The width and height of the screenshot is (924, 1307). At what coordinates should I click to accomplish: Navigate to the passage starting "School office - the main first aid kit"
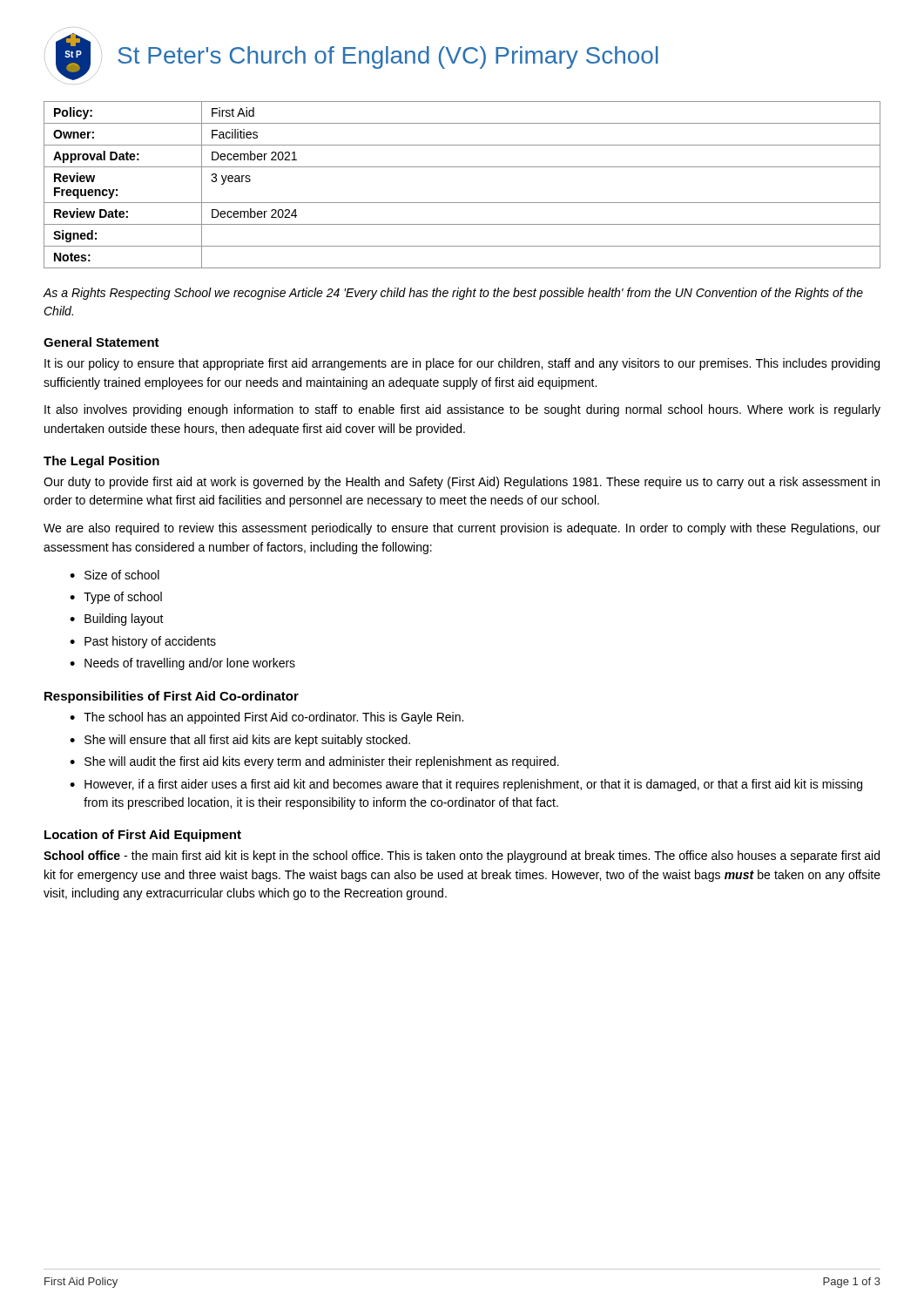pyautogui.click(x=462, y=875)
